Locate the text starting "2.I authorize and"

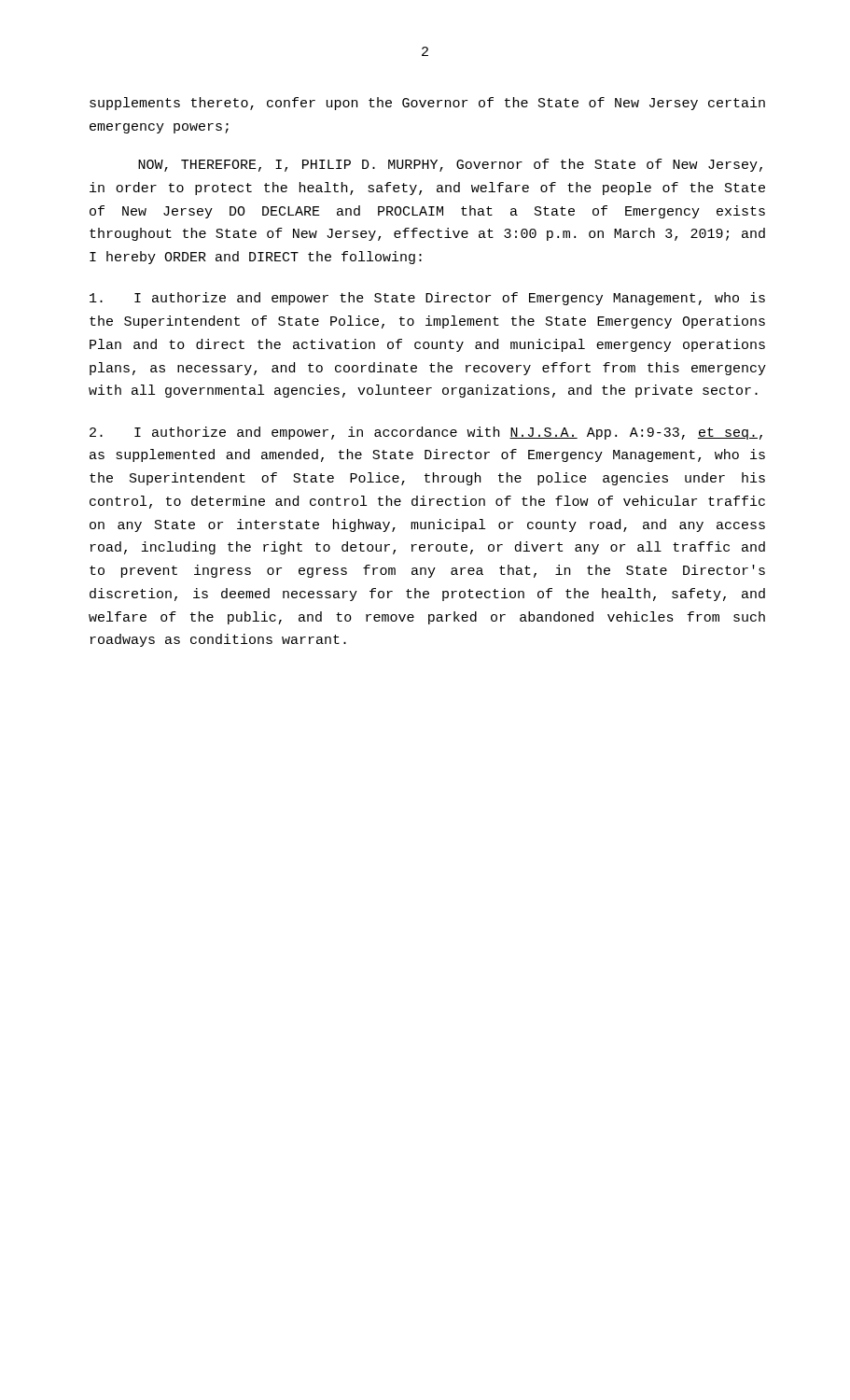[x=427, y=536]
